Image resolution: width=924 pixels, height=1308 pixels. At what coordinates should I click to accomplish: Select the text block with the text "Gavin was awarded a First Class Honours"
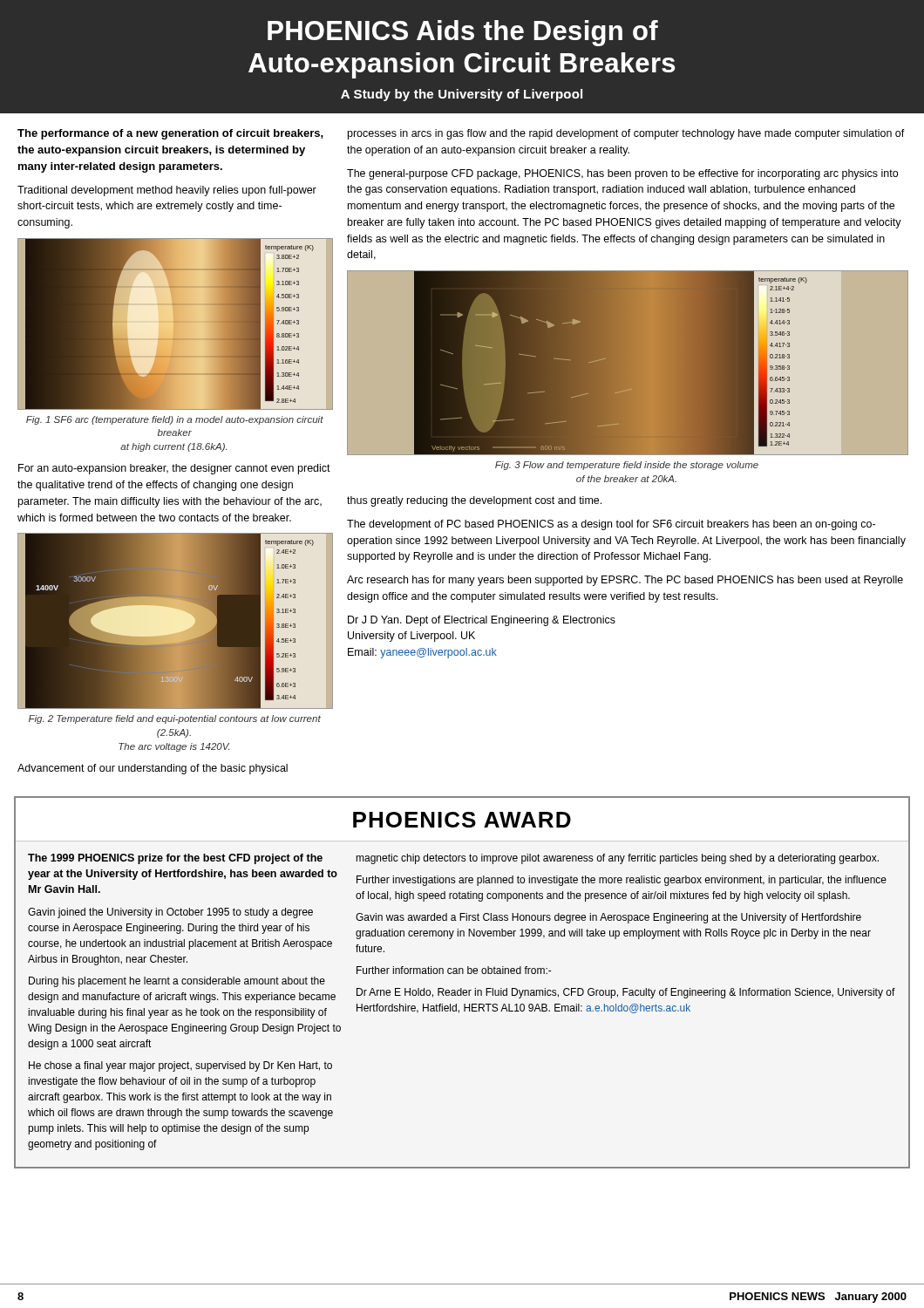point(613,933)
